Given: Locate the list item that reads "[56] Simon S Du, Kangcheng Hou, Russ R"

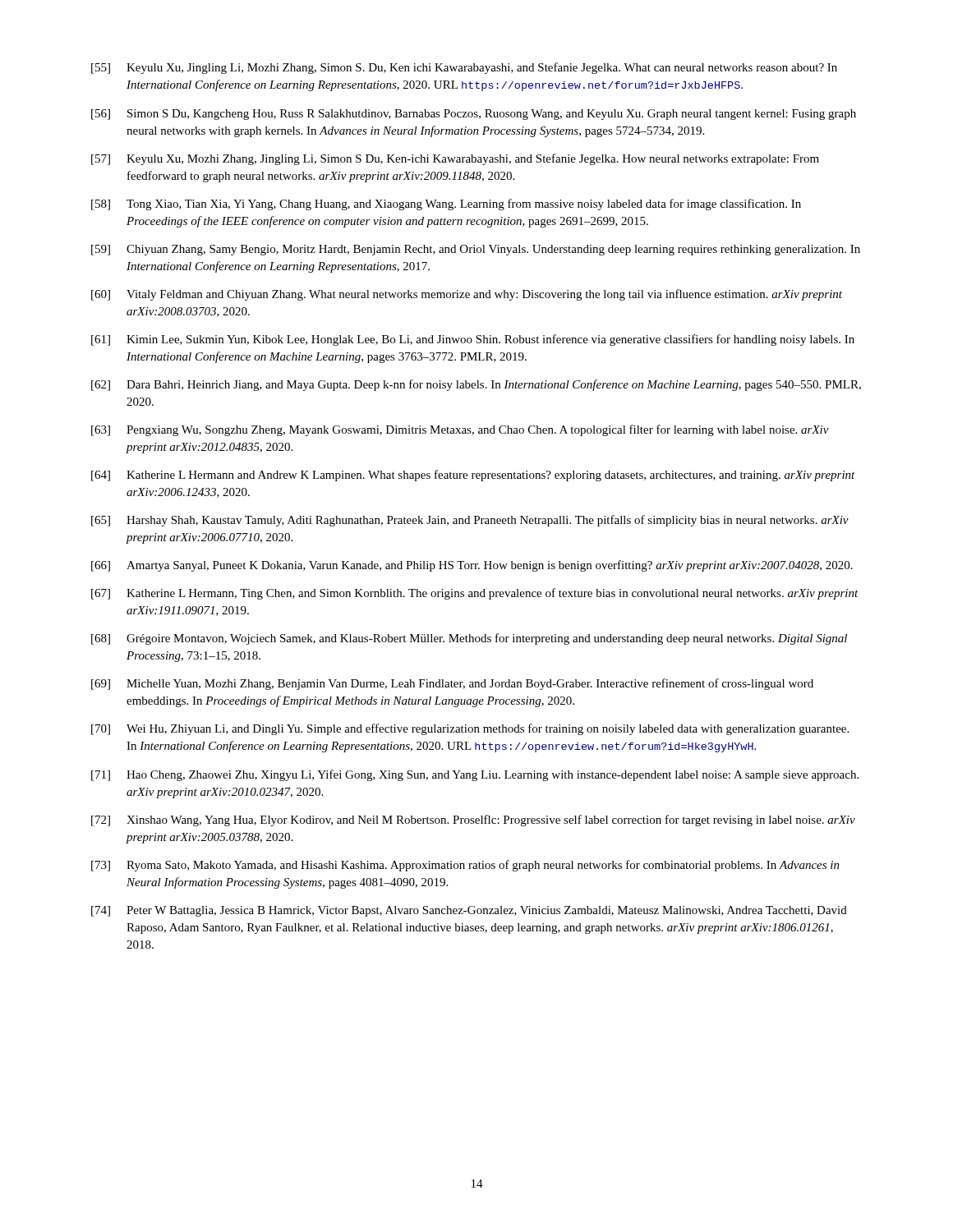Looking at the screenshot, I should (476, 122).
